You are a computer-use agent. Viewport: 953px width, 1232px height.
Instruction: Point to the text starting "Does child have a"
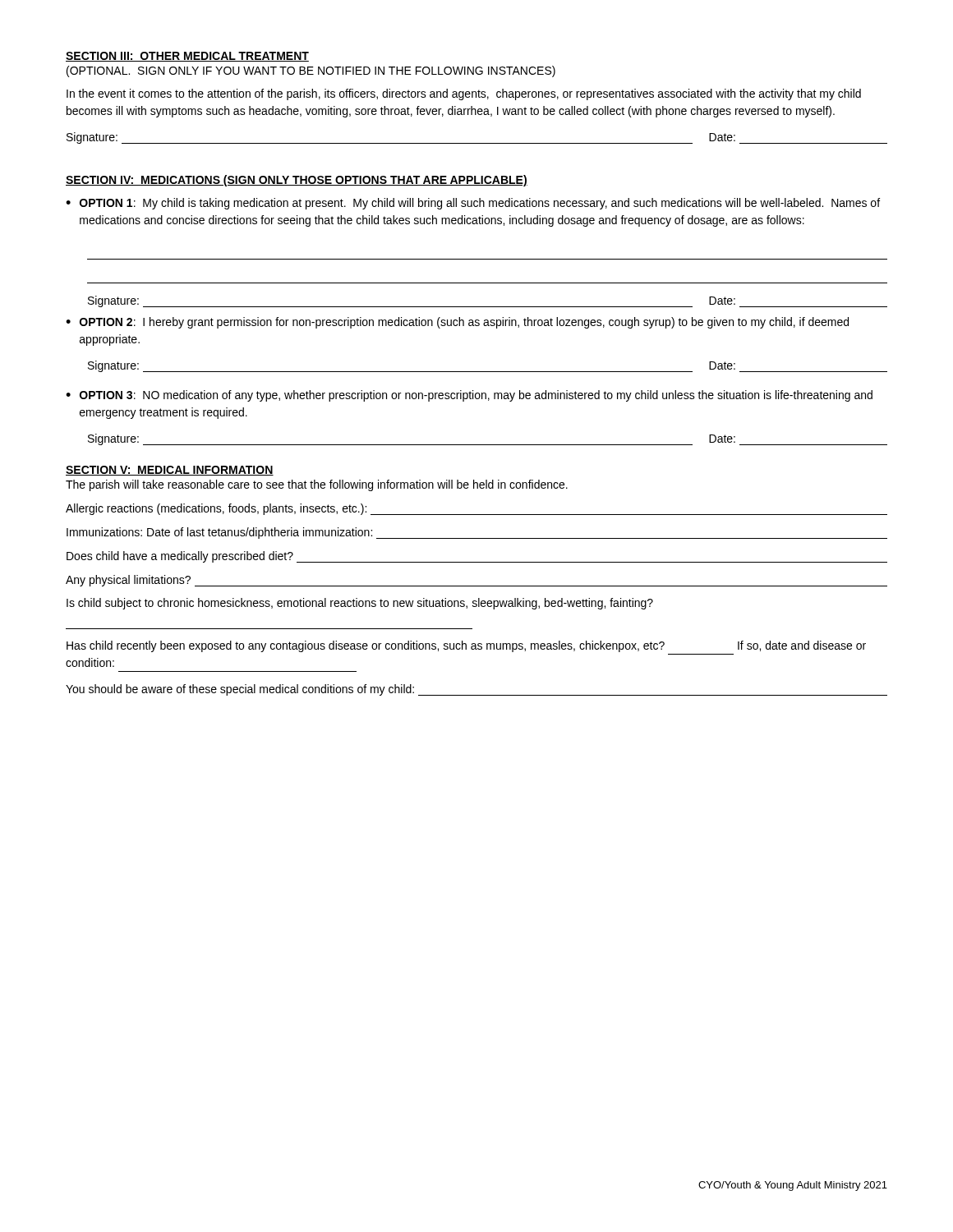476,555
